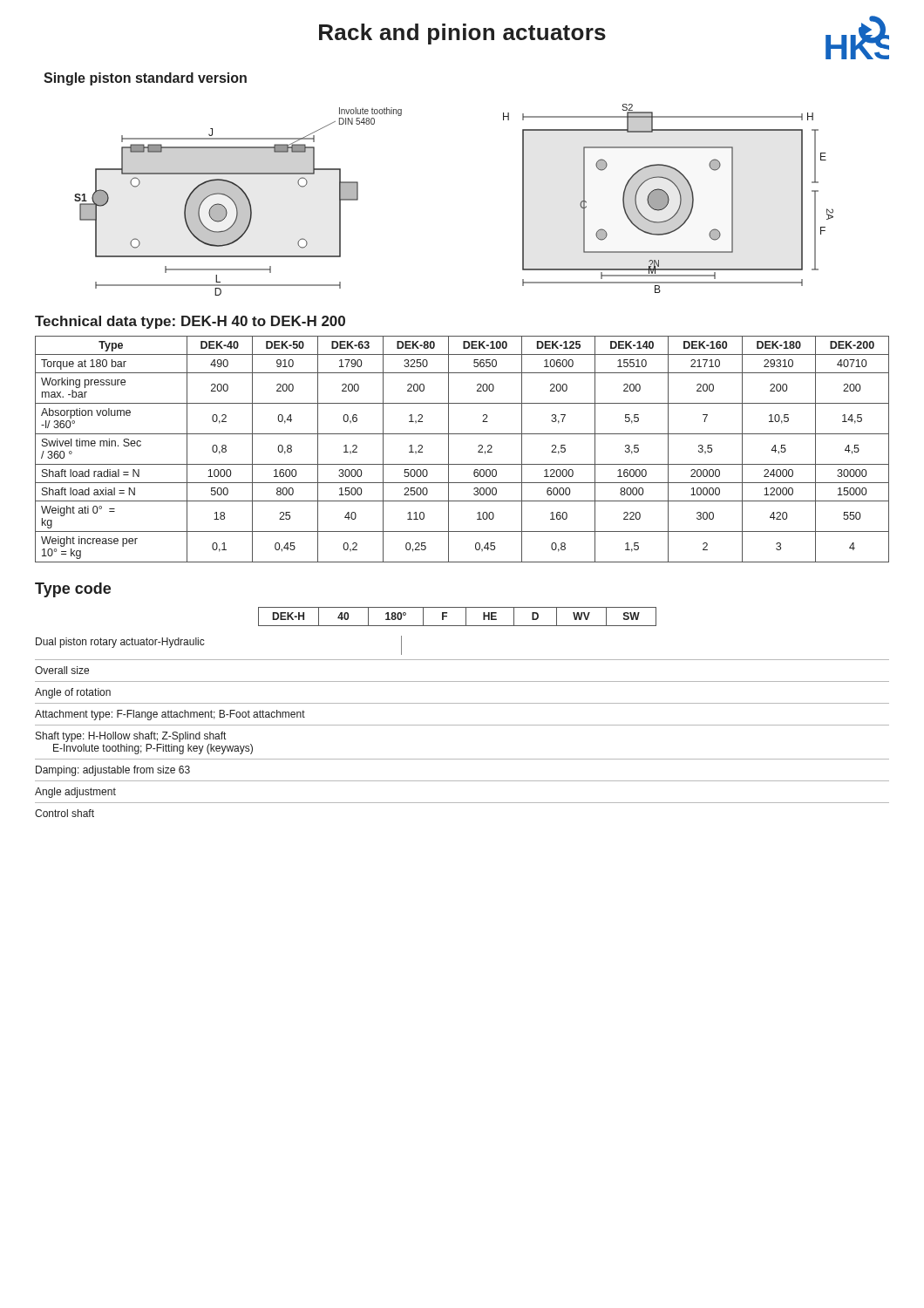Navigate to the element starting "Overall size"
This screenshot has width=924, height=1308.
pyautogui.click(x=62, y=671)
